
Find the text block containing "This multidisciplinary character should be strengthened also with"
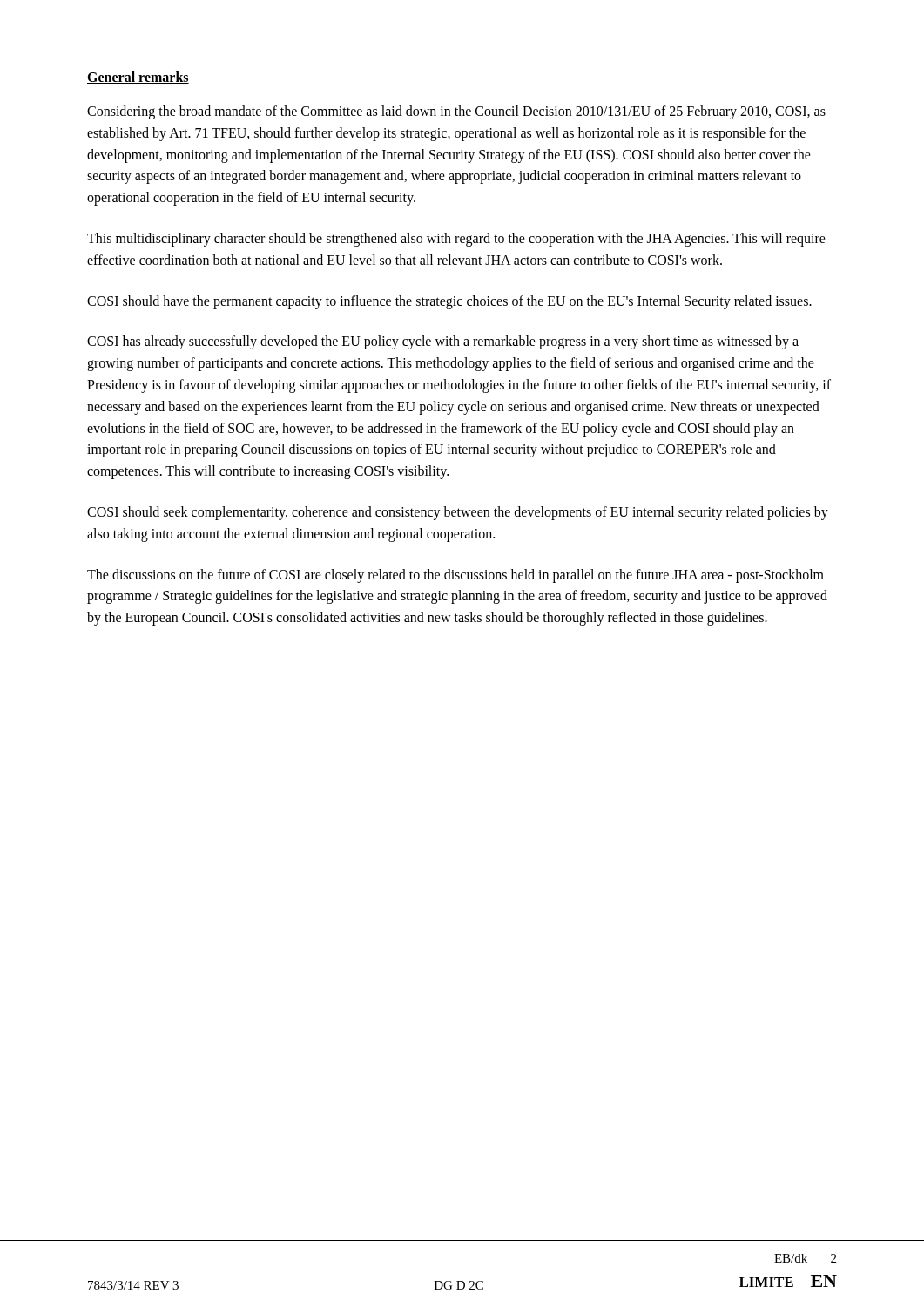[x=456, y=249]
